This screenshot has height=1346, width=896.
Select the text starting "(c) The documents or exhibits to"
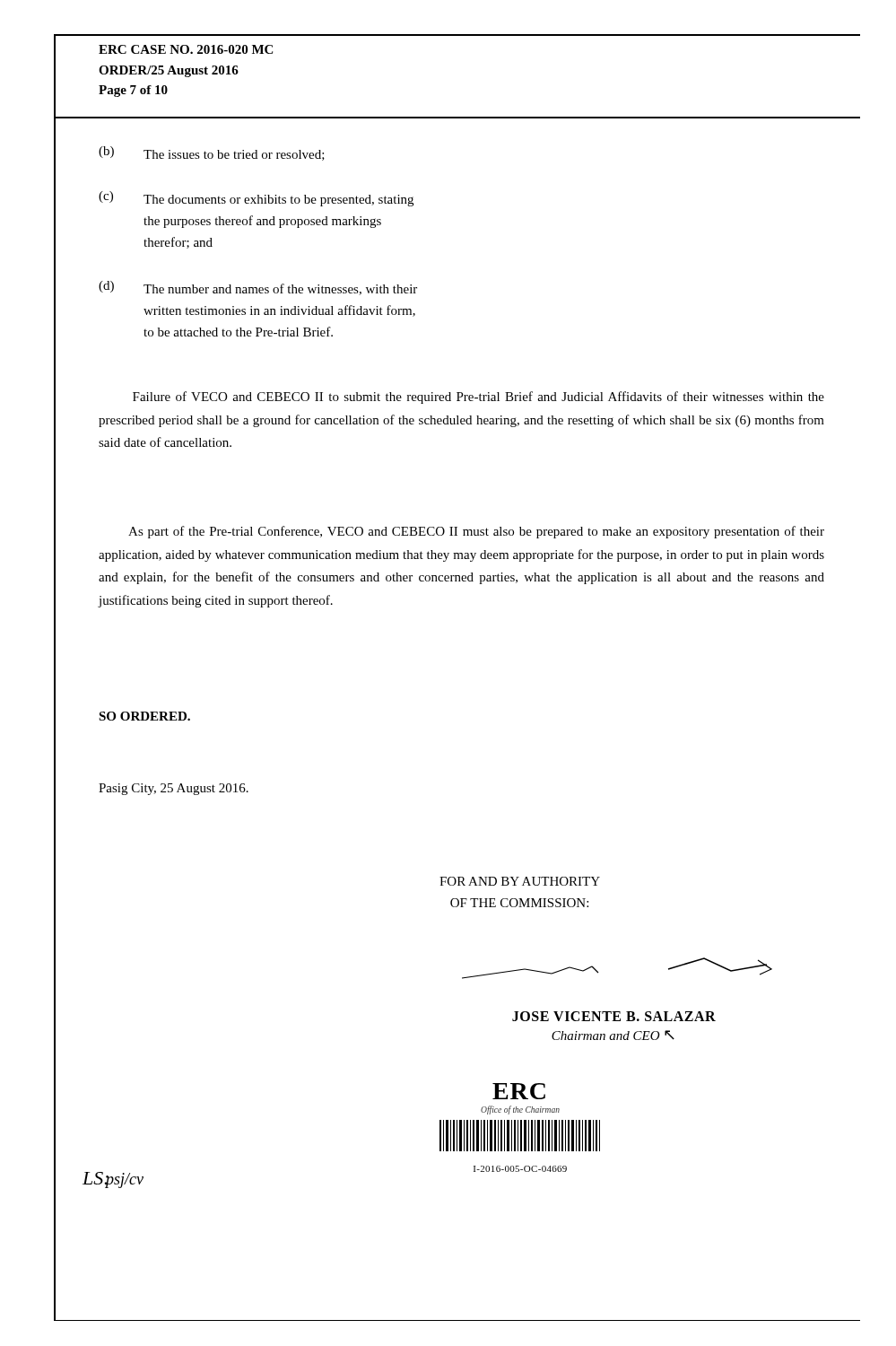pos(256,221)
